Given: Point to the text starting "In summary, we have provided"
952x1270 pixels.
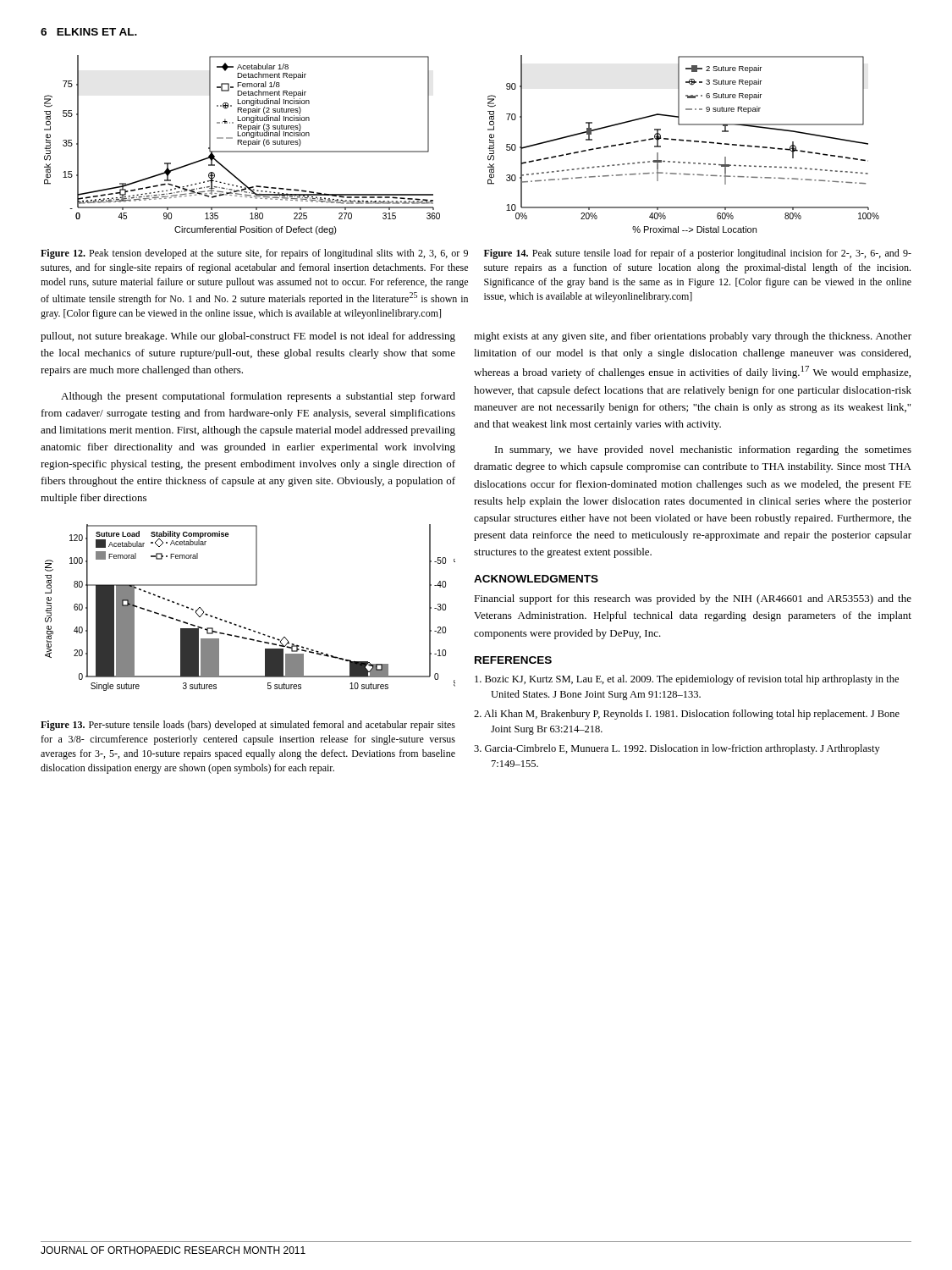Looking at the screenshot, I should pyautogui.click(x=693, y=501).
